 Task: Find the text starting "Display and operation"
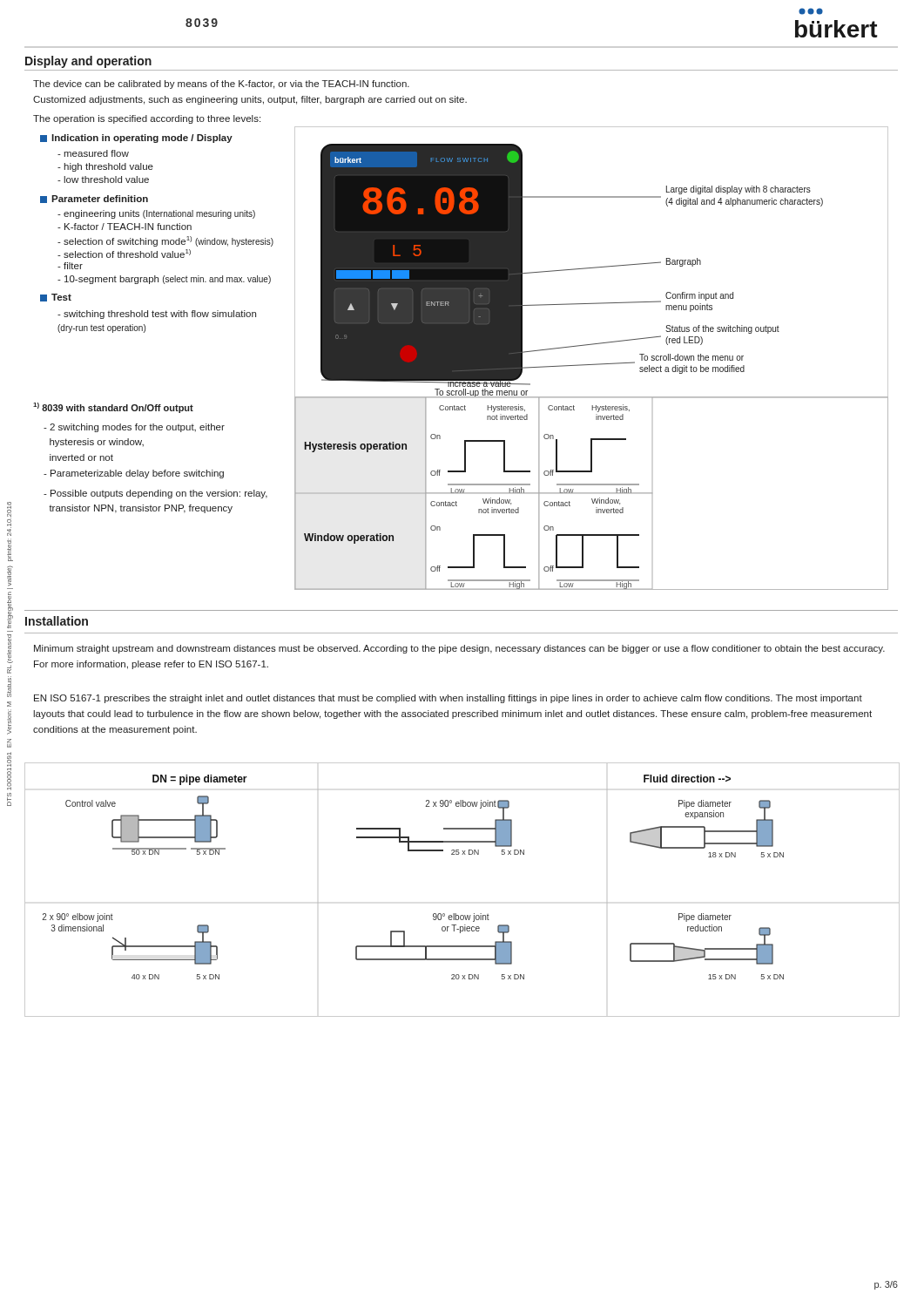click(88, 61)
